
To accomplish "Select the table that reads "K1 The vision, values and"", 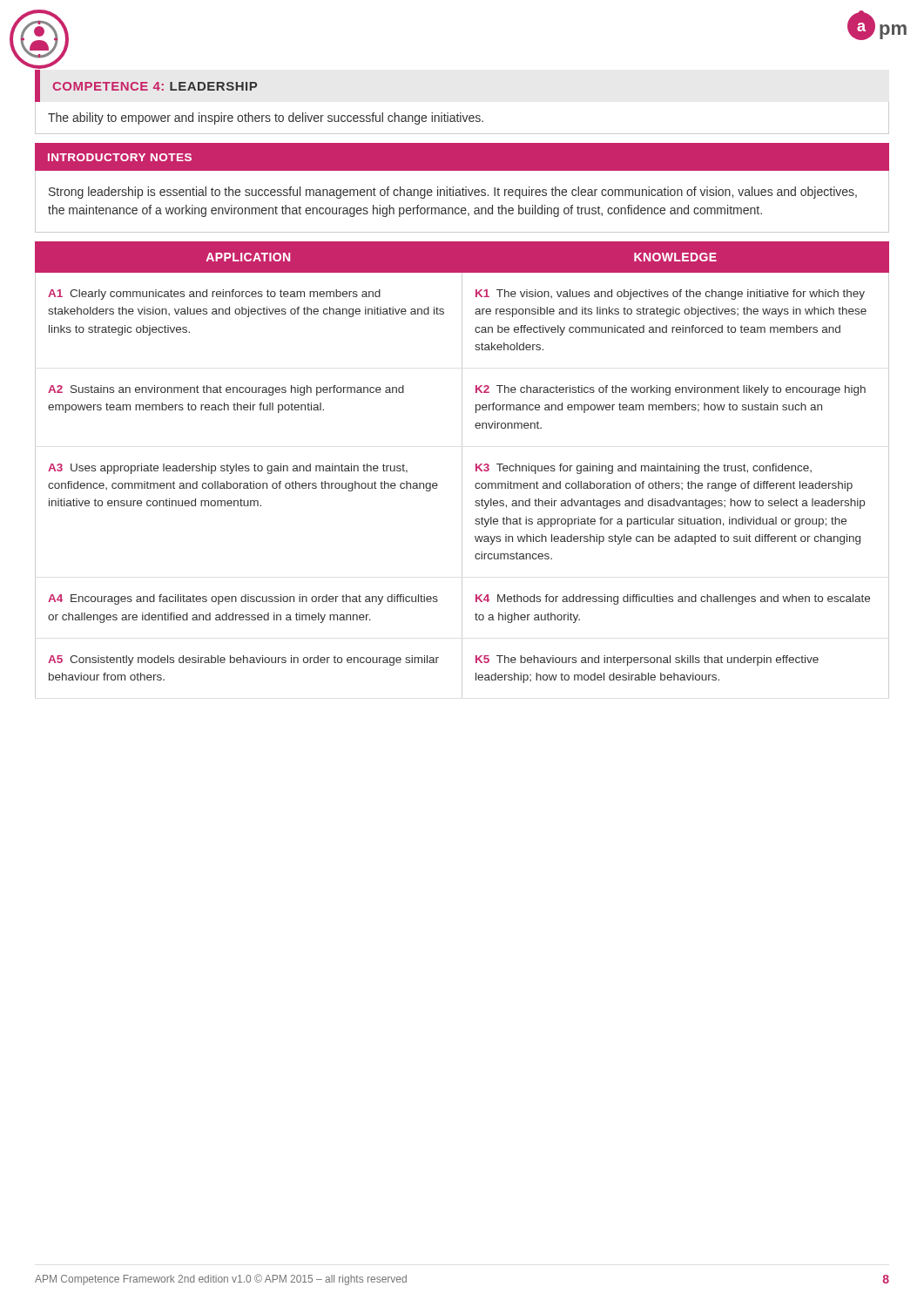I will [462, 470].
